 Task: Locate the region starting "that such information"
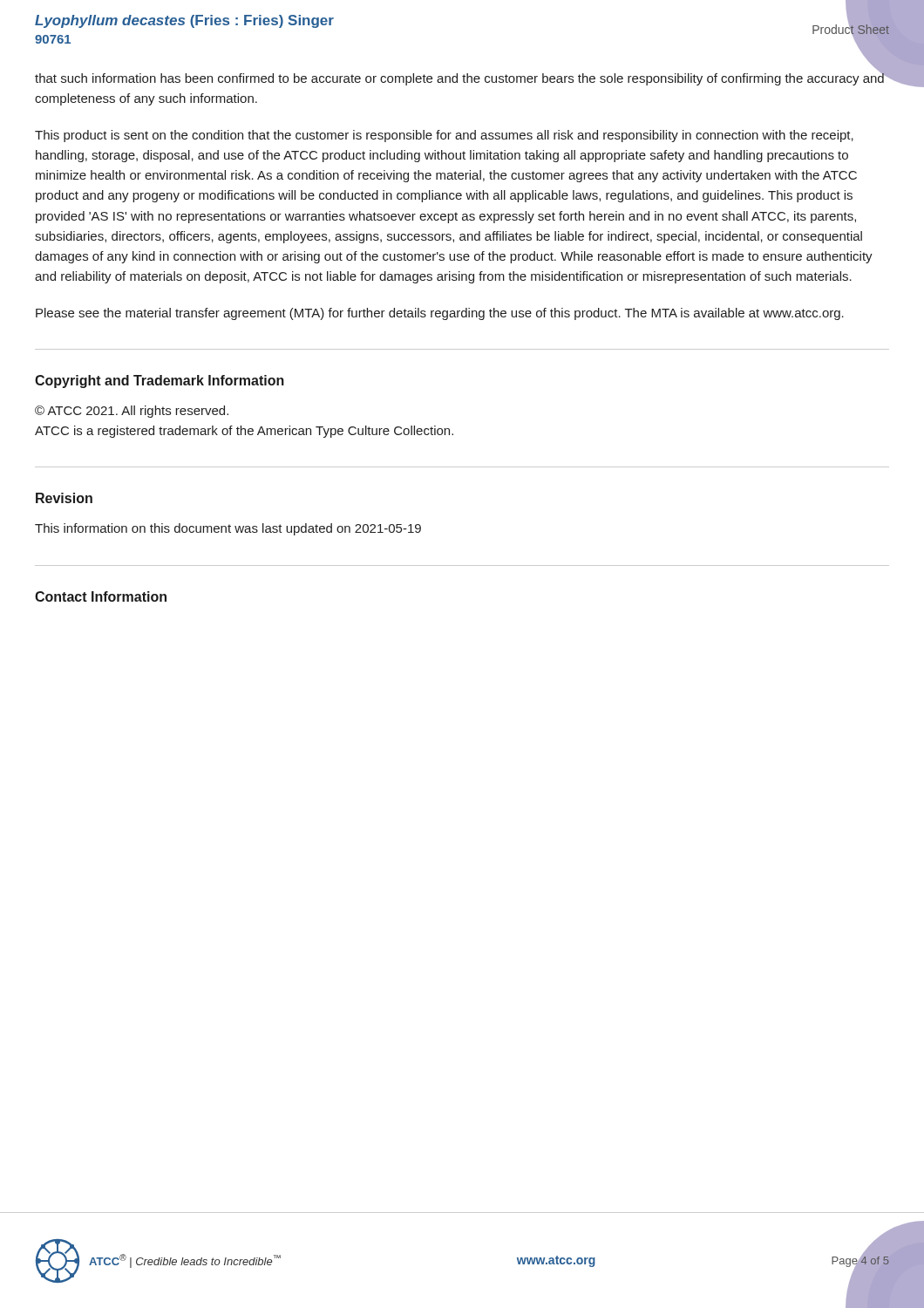[460, 88]
